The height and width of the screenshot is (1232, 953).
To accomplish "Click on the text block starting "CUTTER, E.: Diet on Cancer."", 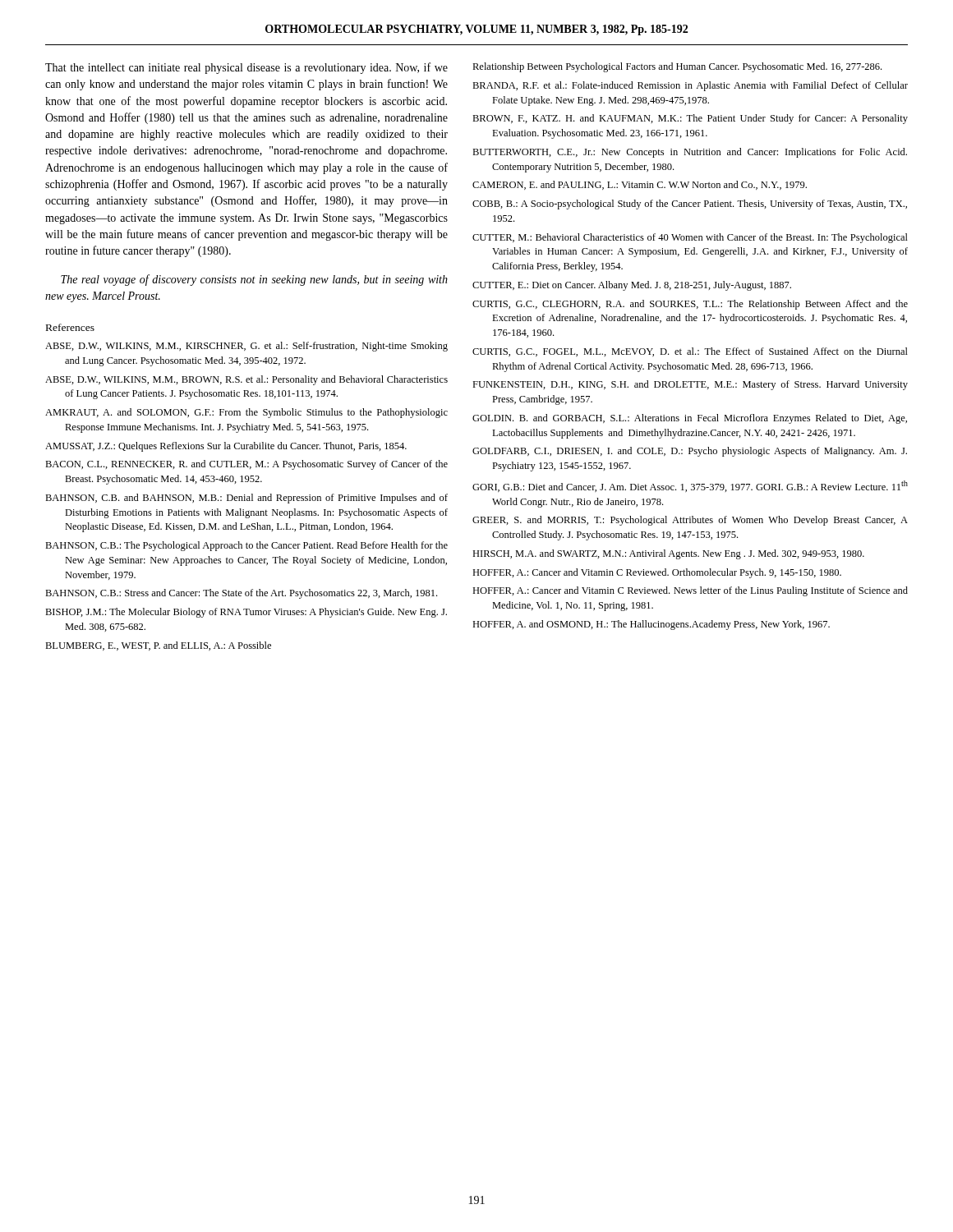I will (x=632, y=285).
